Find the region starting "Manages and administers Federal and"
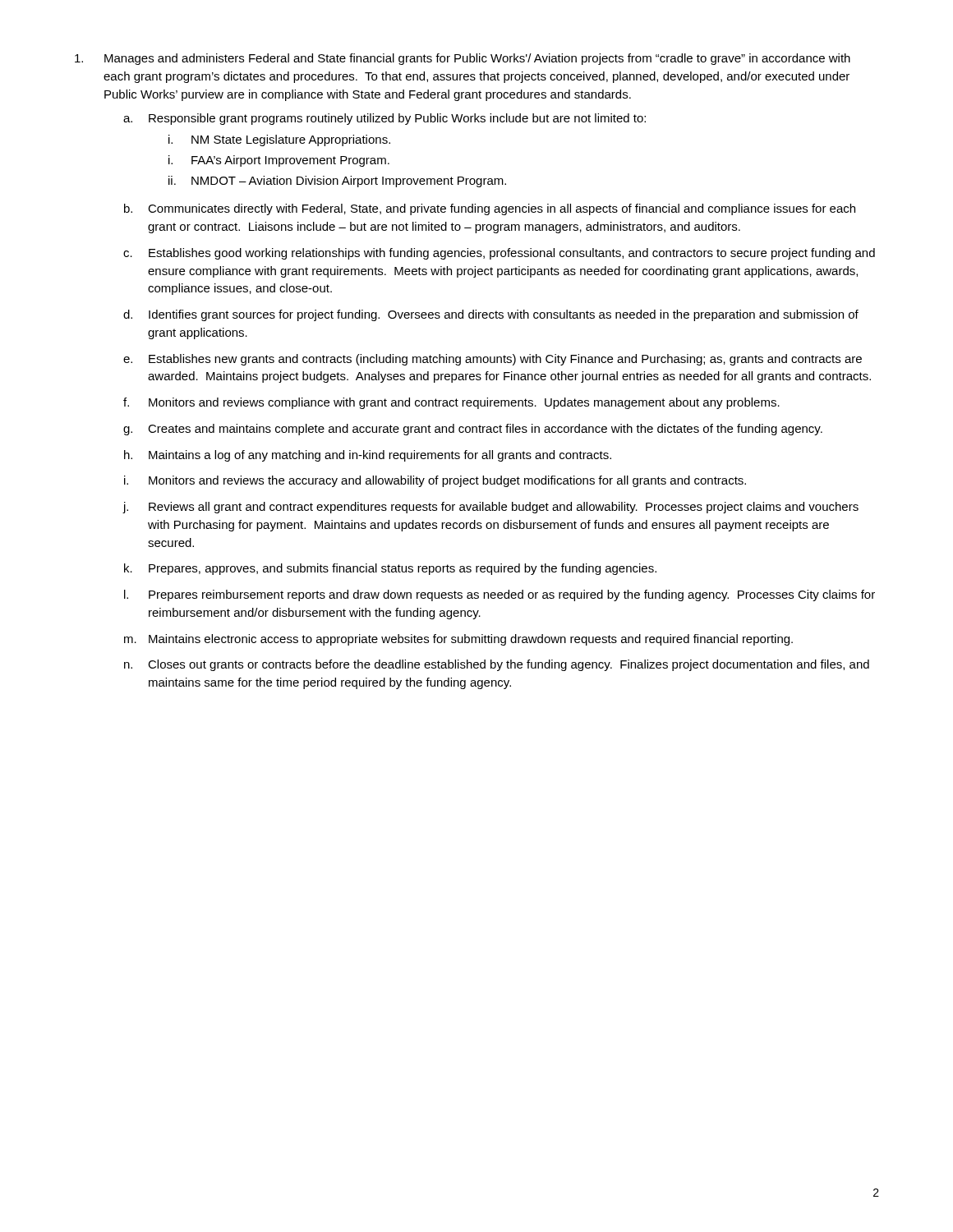Viewport: 953px width, 1232px height. coord(476,374)
